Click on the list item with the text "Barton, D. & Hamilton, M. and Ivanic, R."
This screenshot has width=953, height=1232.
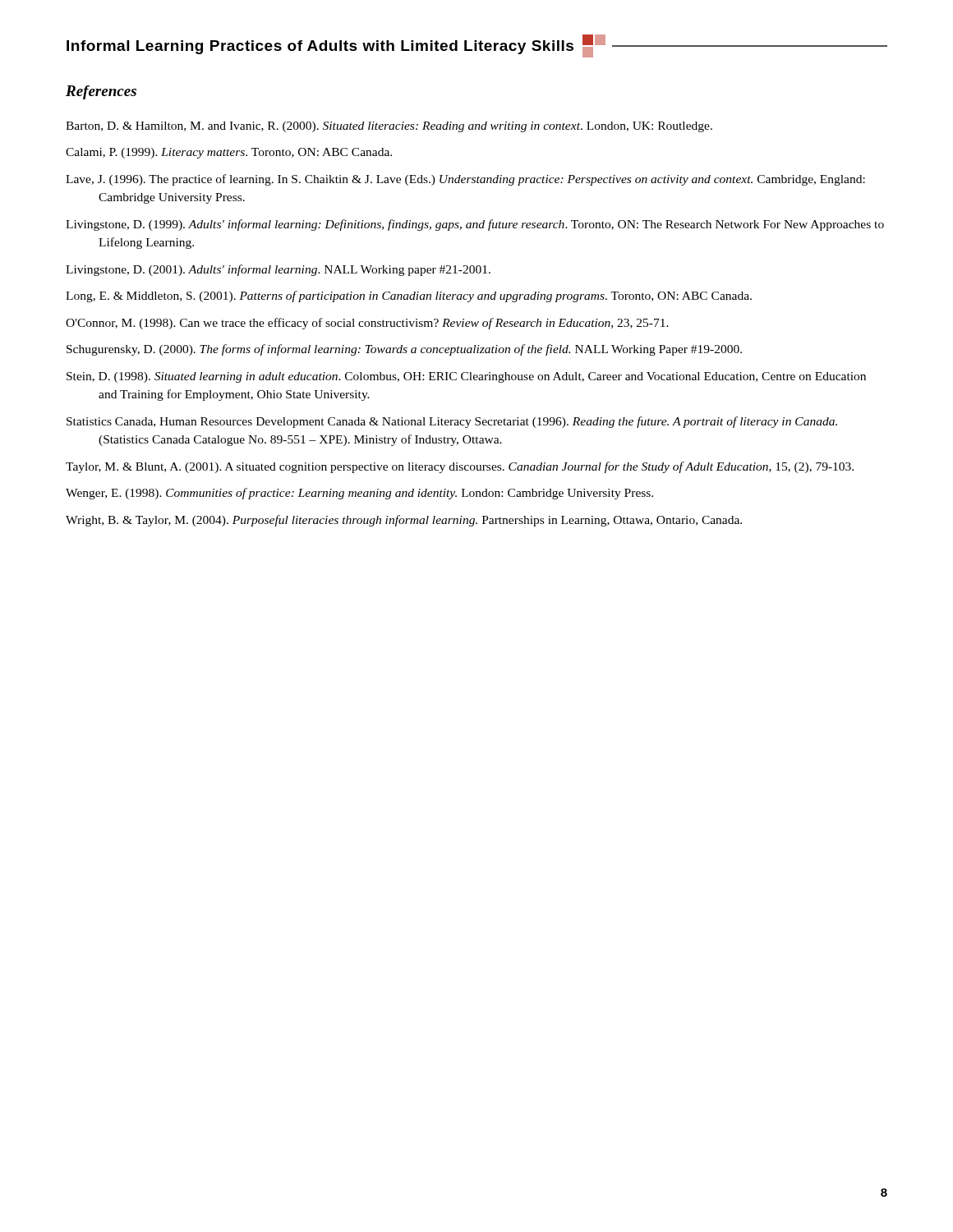pos(389,125)
